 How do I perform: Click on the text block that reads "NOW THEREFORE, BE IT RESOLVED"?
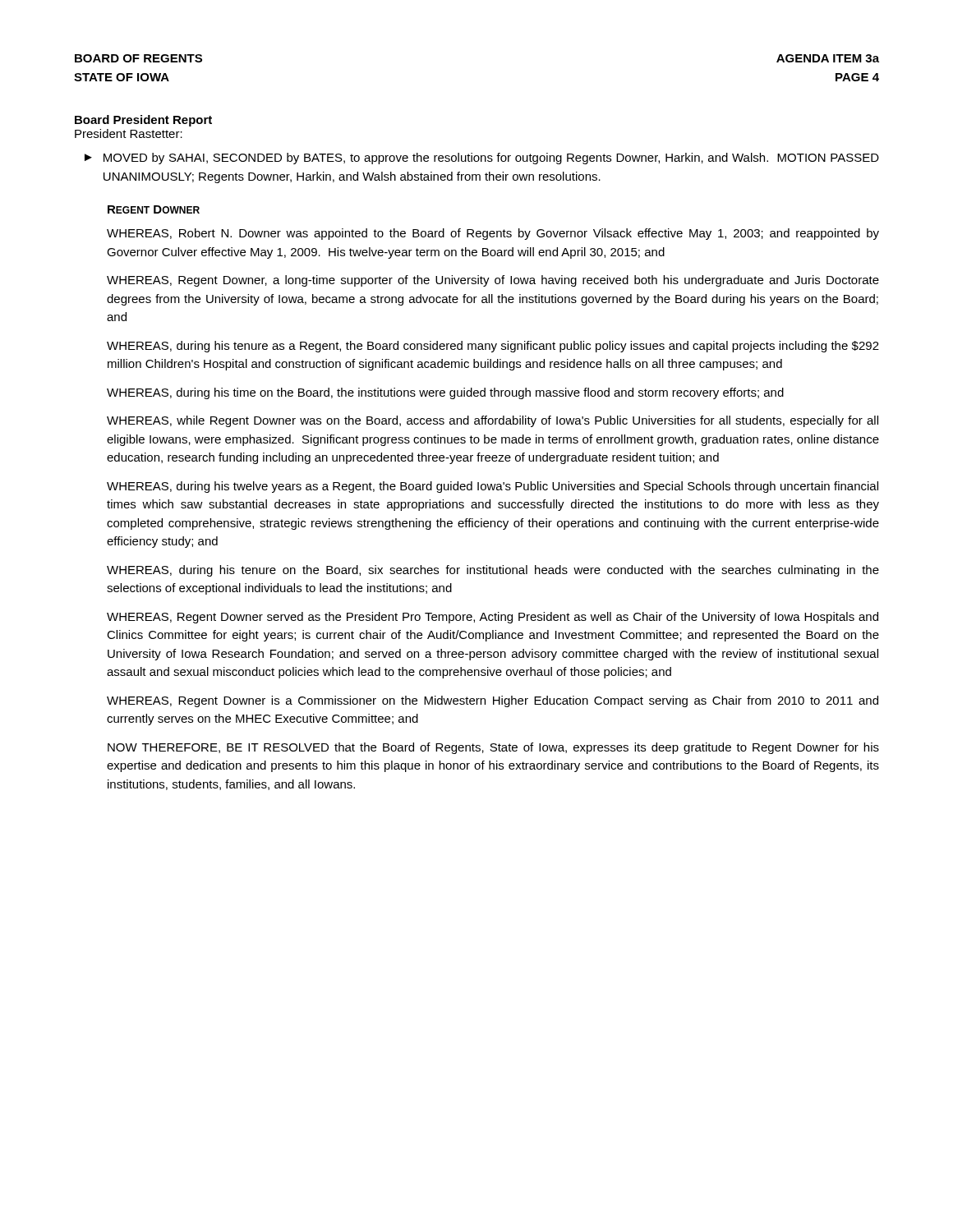pos(493,765)
